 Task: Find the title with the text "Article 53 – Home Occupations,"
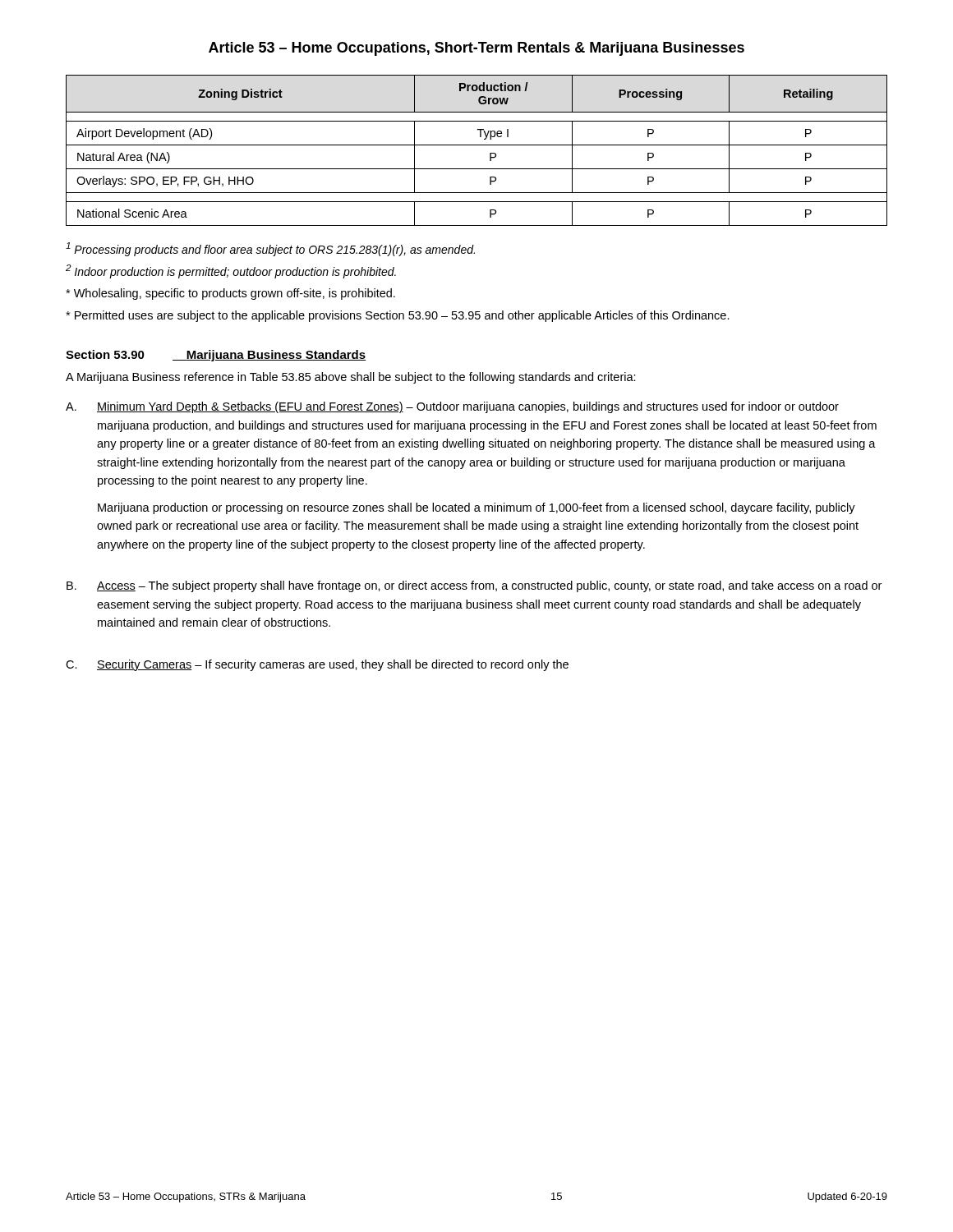pos(476,48)
